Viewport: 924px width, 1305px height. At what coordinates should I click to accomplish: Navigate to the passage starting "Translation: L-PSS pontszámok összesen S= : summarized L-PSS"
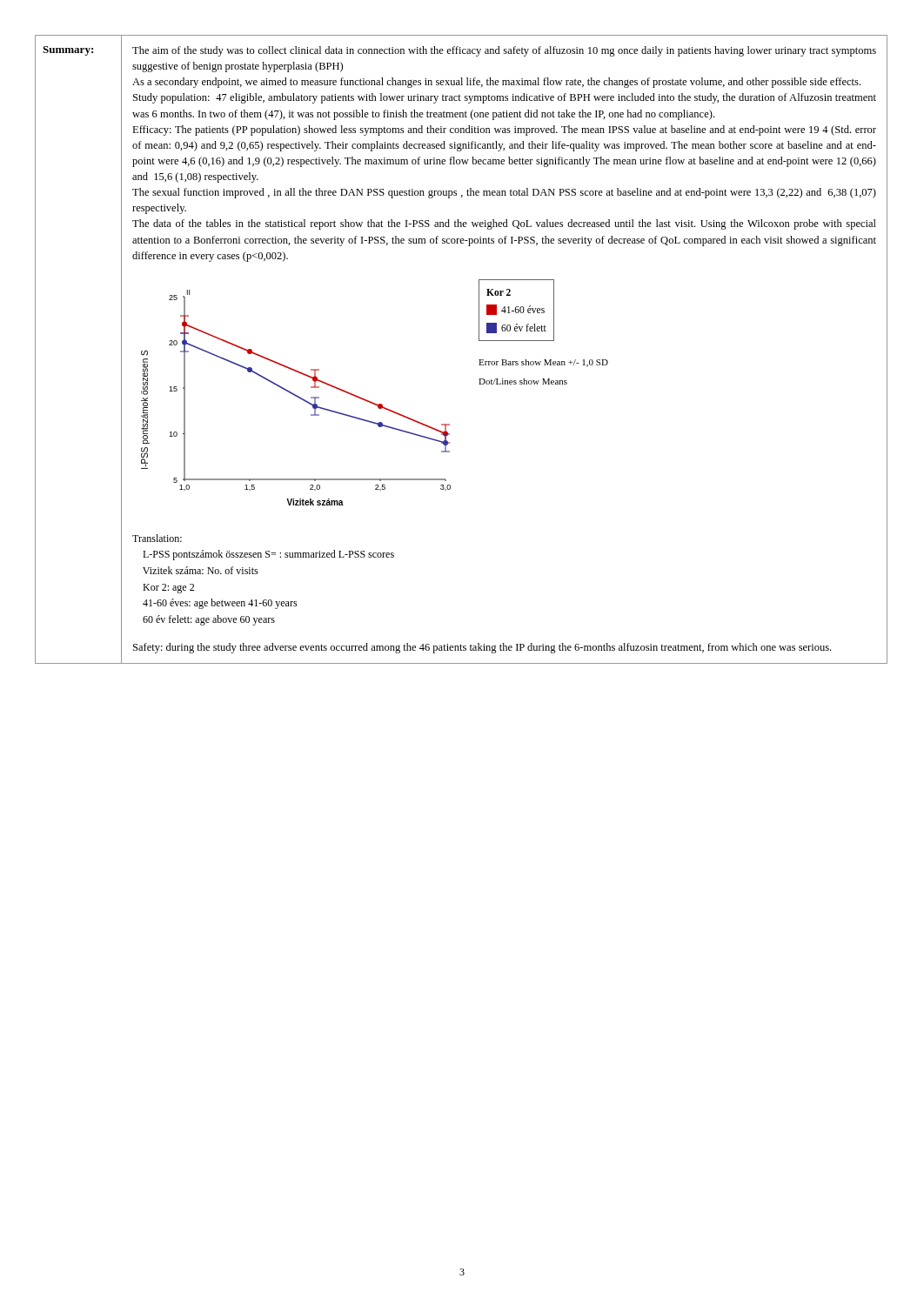coord(263,579)
